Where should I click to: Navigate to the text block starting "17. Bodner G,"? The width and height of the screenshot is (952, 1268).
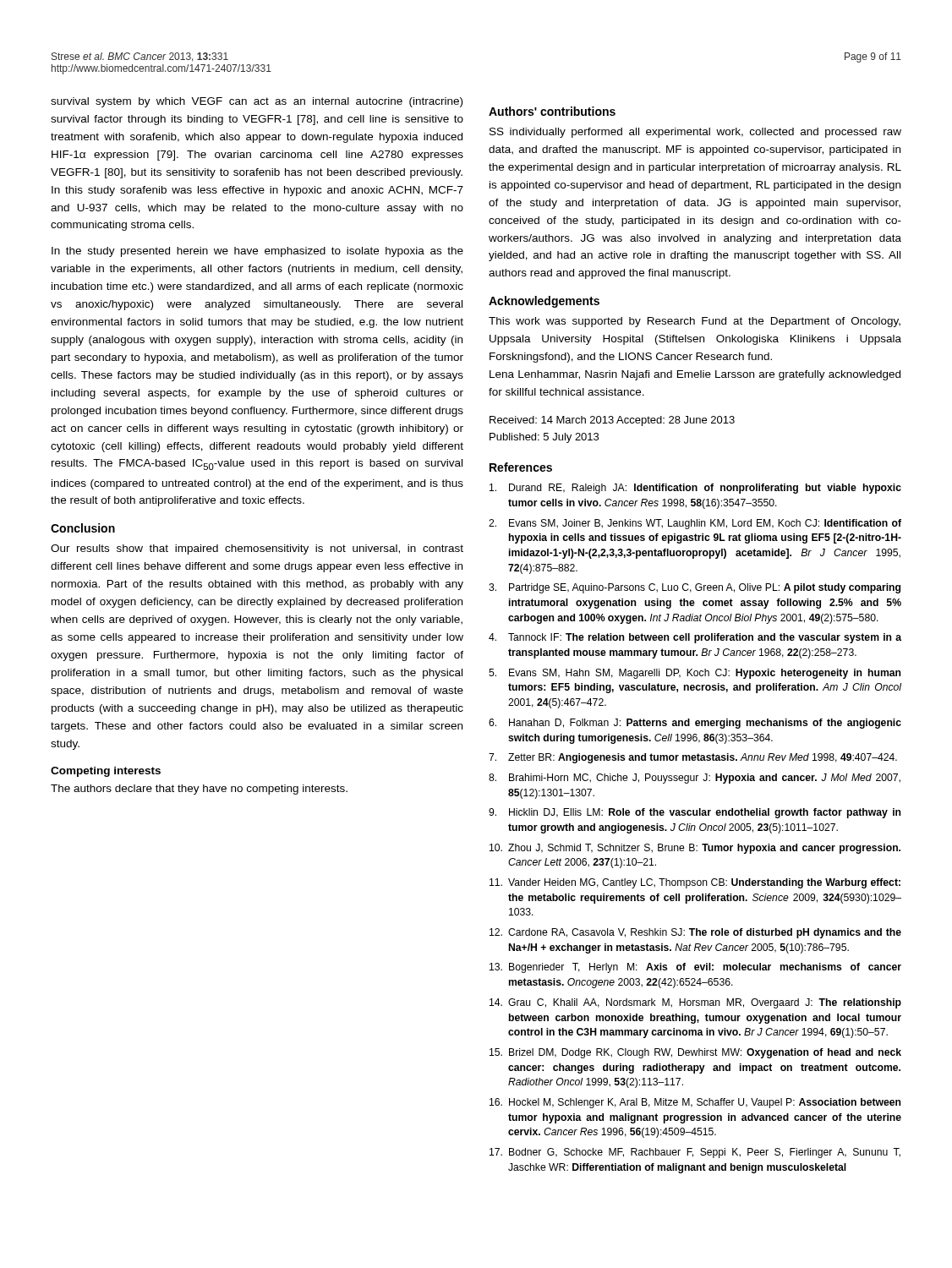(x=695, y=1160)
